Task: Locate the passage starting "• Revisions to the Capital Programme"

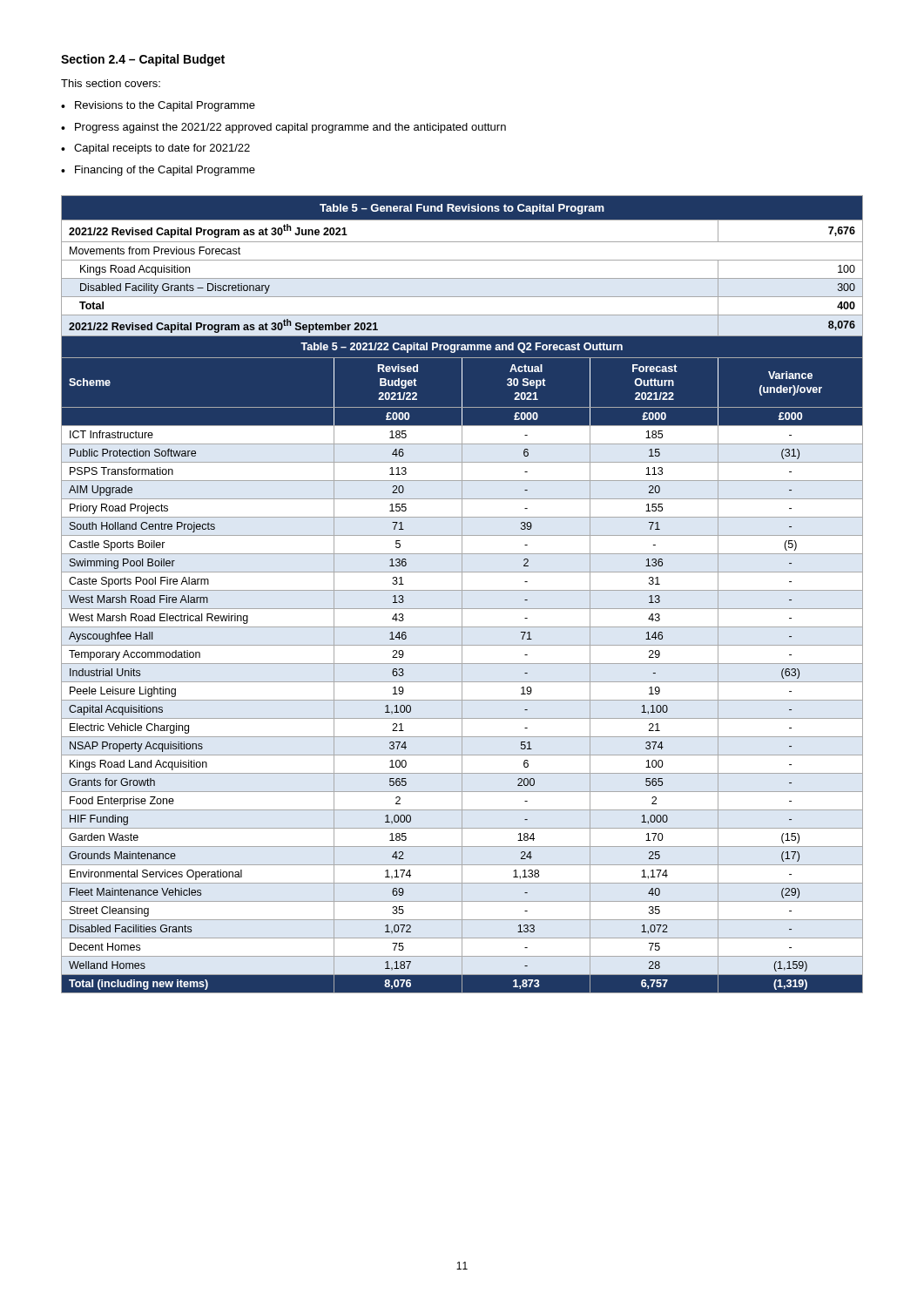Action: point(158,107)
